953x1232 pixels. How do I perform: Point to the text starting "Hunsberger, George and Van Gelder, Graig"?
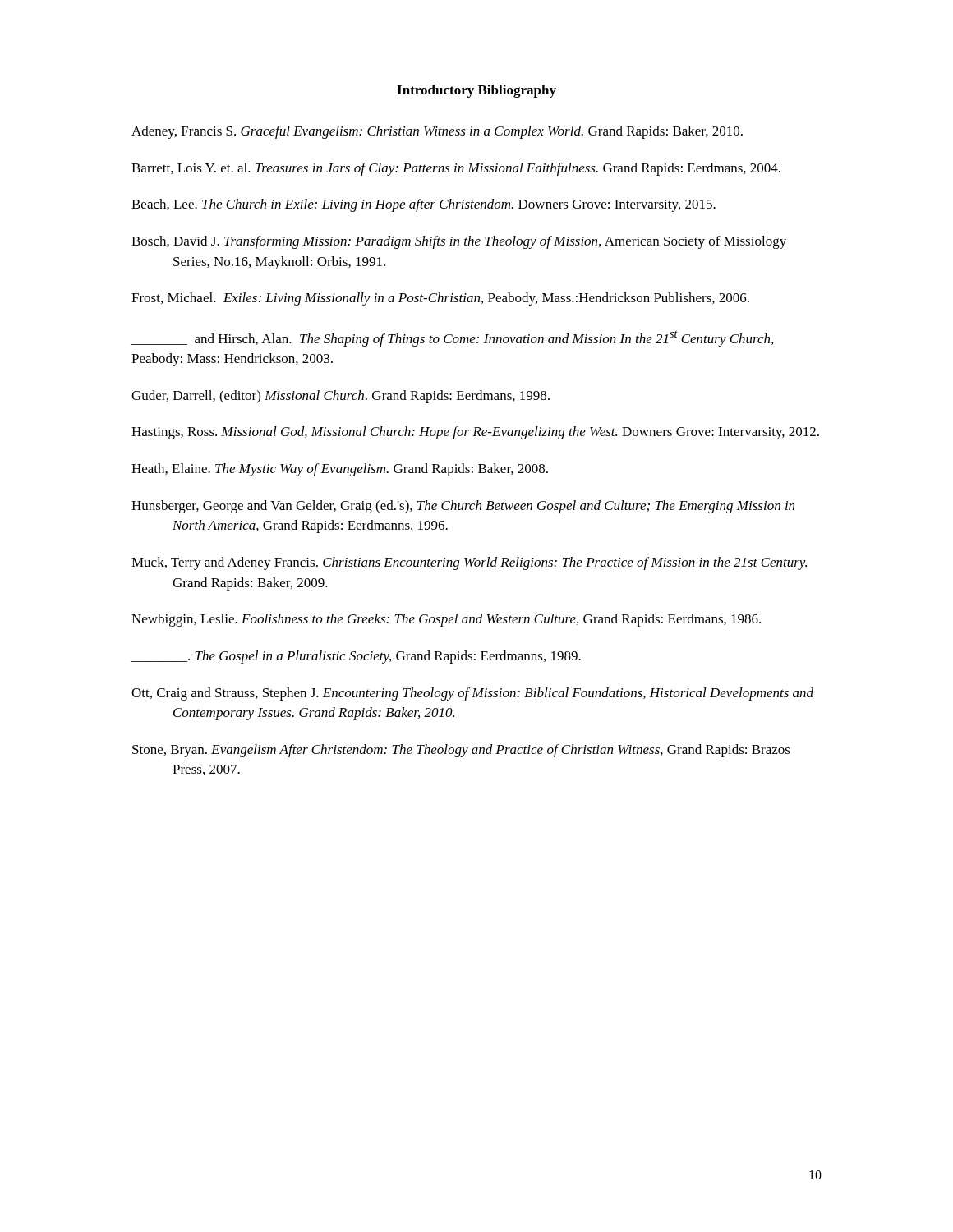463,515
